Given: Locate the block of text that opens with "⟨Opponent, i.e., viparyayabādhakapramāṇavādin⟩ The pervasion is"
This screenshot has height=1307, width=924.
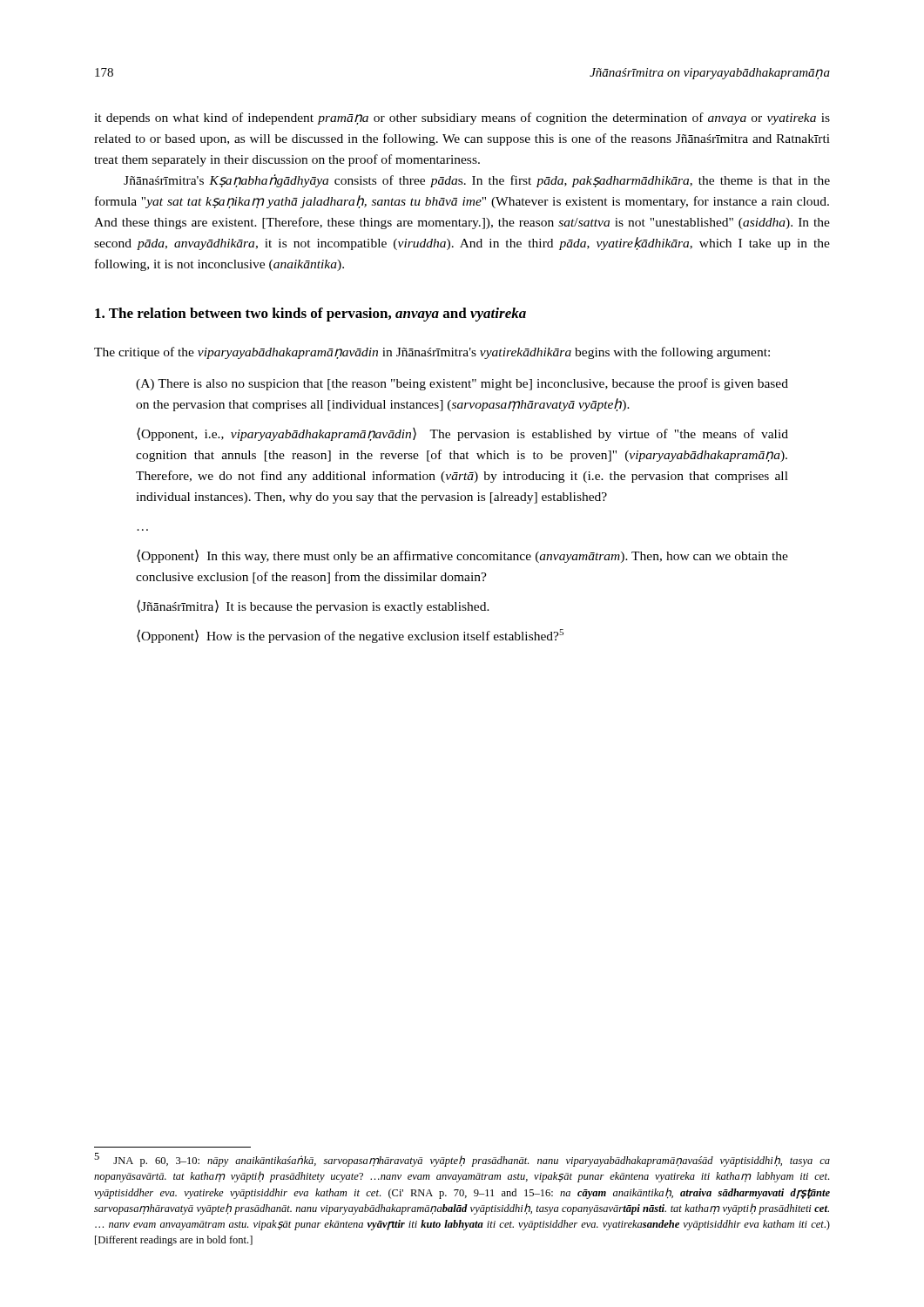Looking at the screenshot, I should 462,465.
